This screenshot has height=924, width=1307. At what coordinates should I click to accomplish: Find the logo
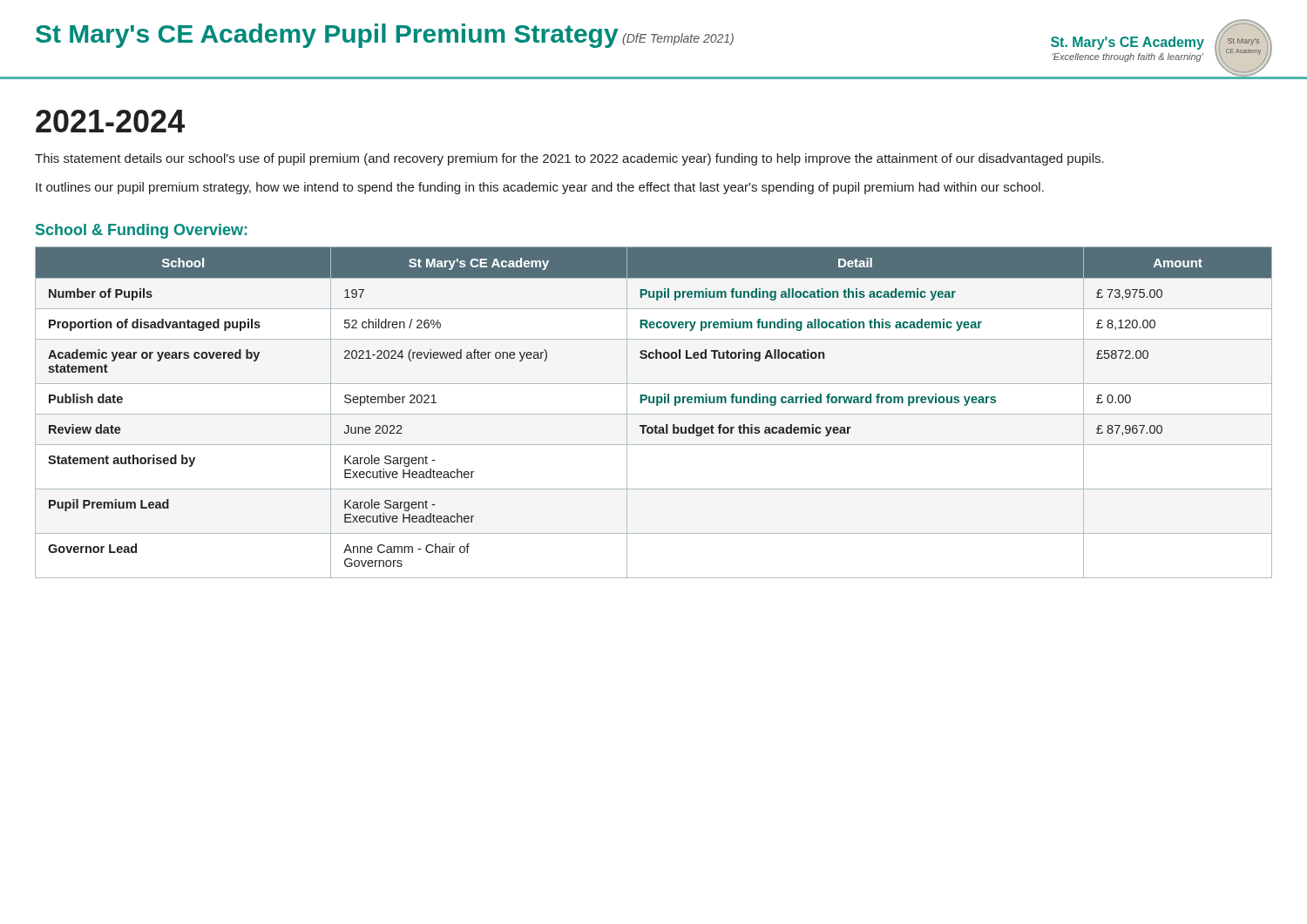1161,48
